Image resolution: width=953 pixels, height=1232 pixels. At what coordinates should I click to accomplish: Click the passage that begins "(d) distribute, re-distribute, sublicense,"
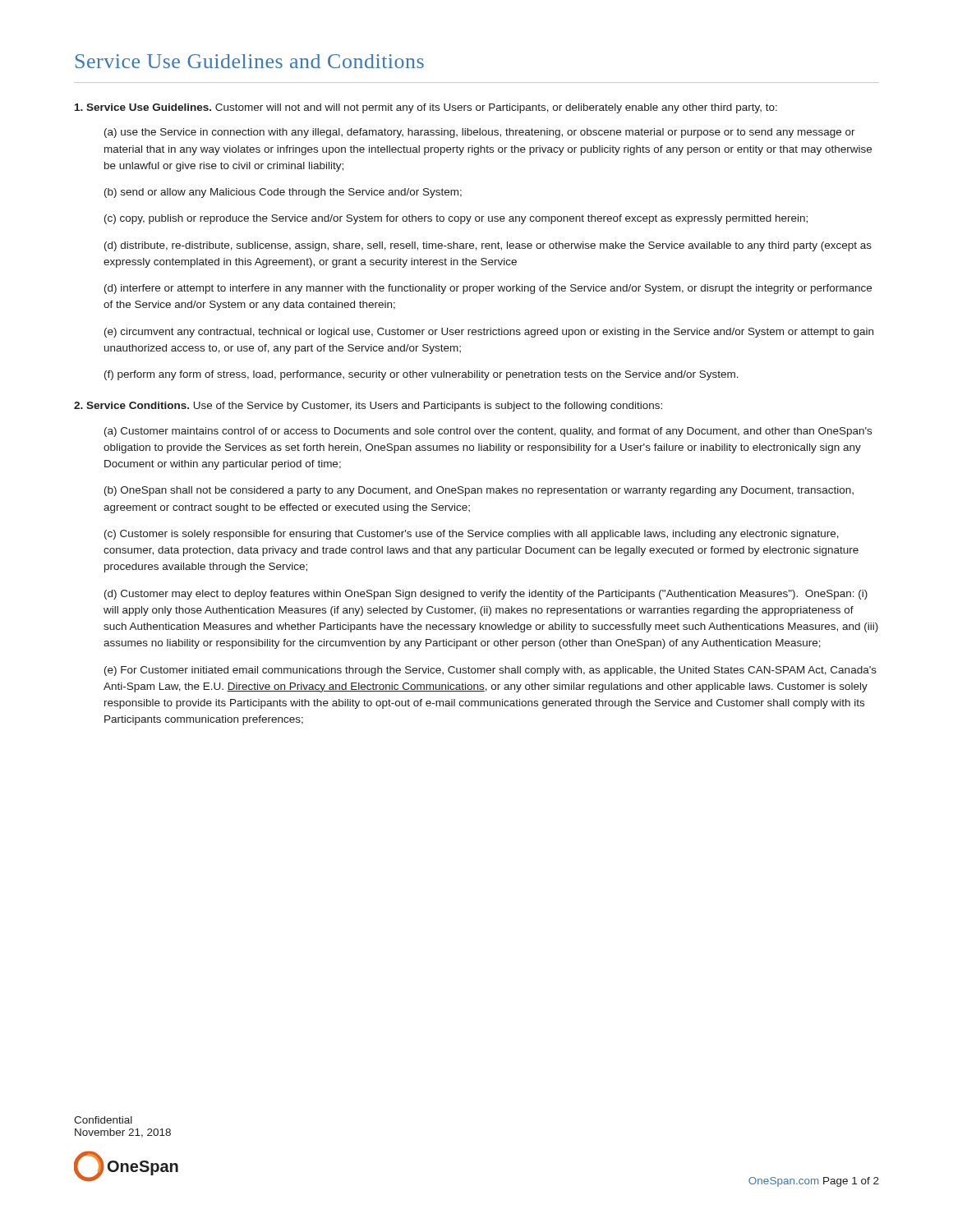pyautogui.click(x=488, y=253)
